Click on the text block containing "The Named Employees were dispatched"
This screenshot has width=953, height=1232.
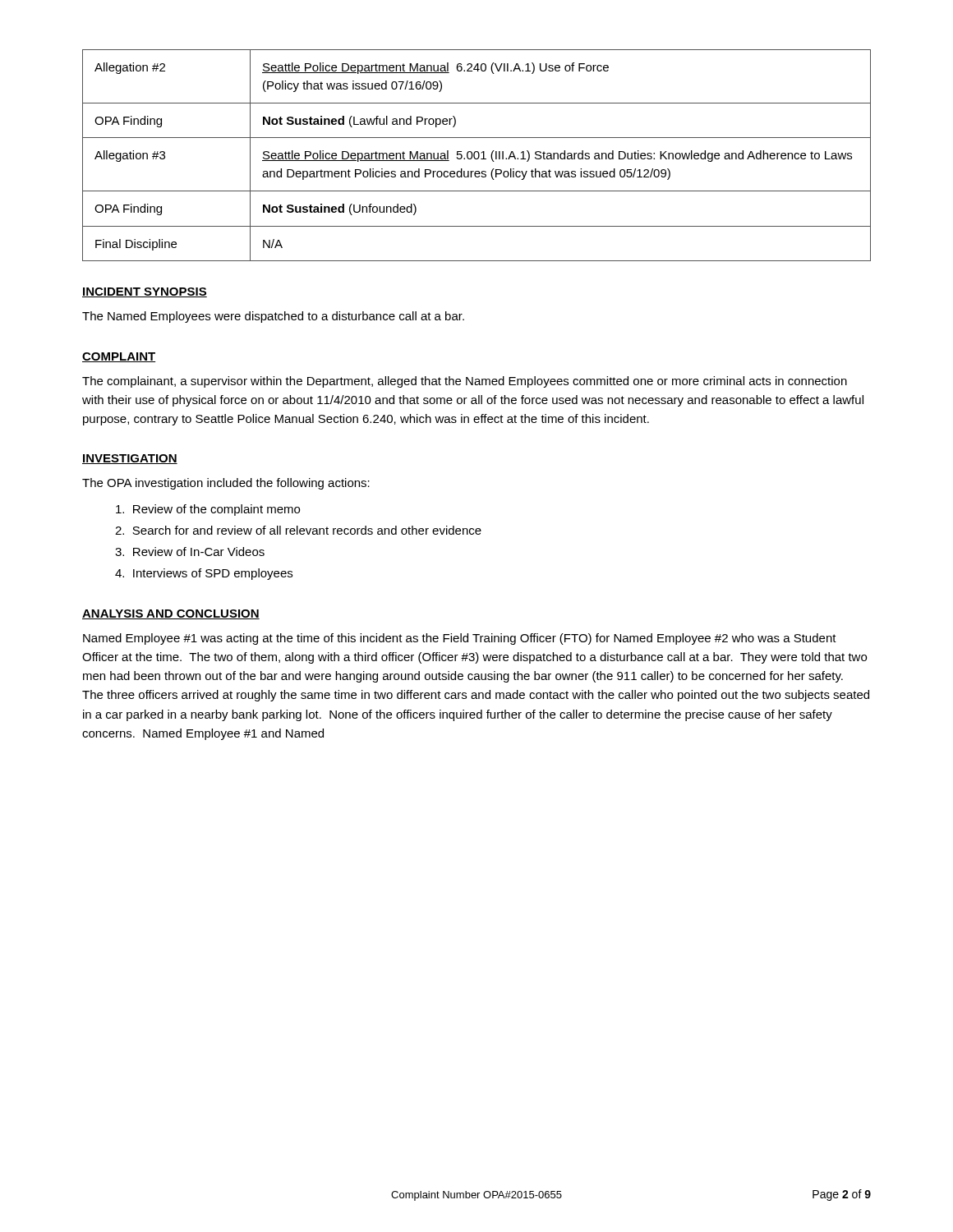[x=274, y=316]
